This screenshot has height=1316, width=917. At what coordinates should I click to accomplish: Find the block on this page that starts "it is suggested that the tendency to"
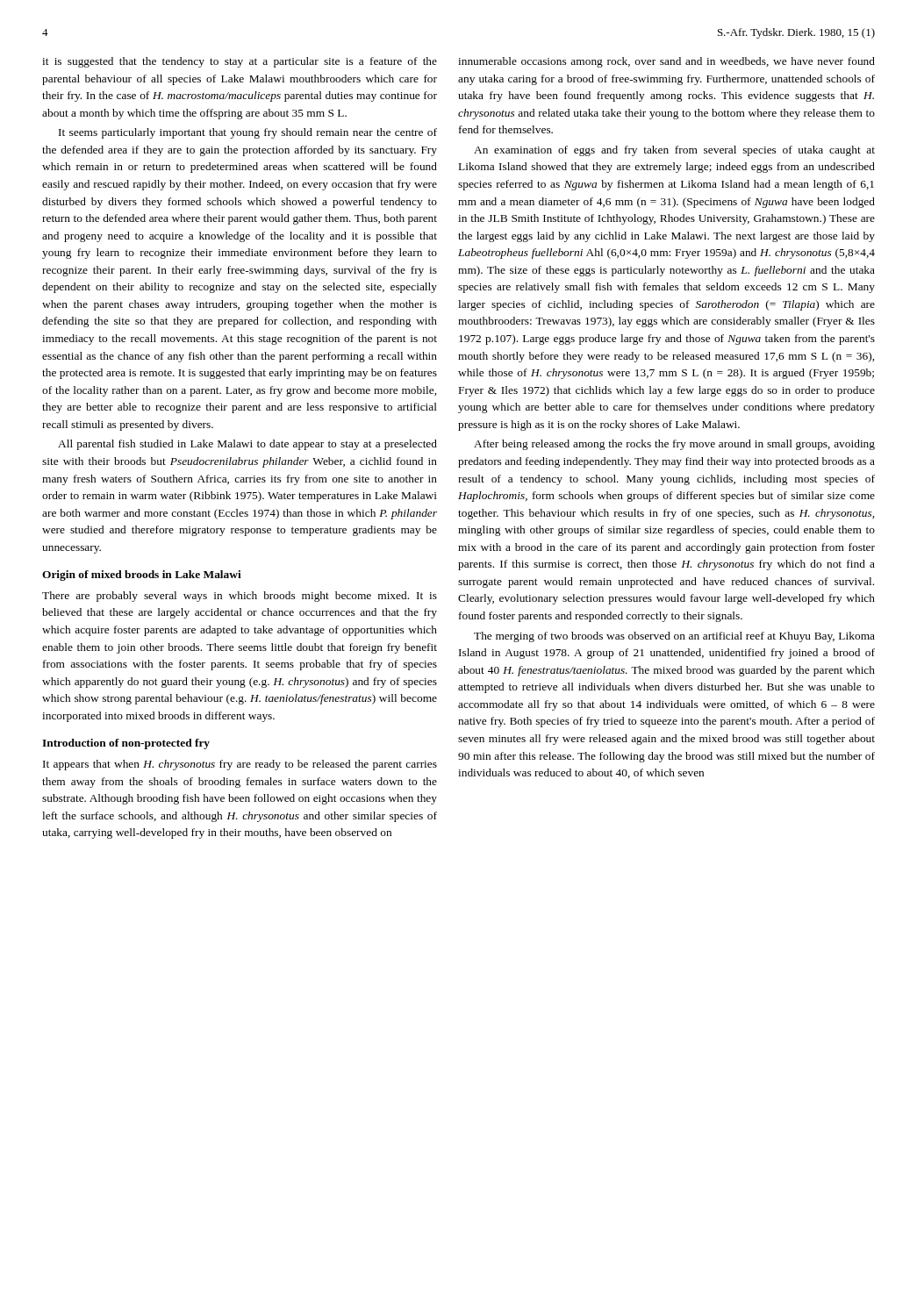tap(240, 304)
